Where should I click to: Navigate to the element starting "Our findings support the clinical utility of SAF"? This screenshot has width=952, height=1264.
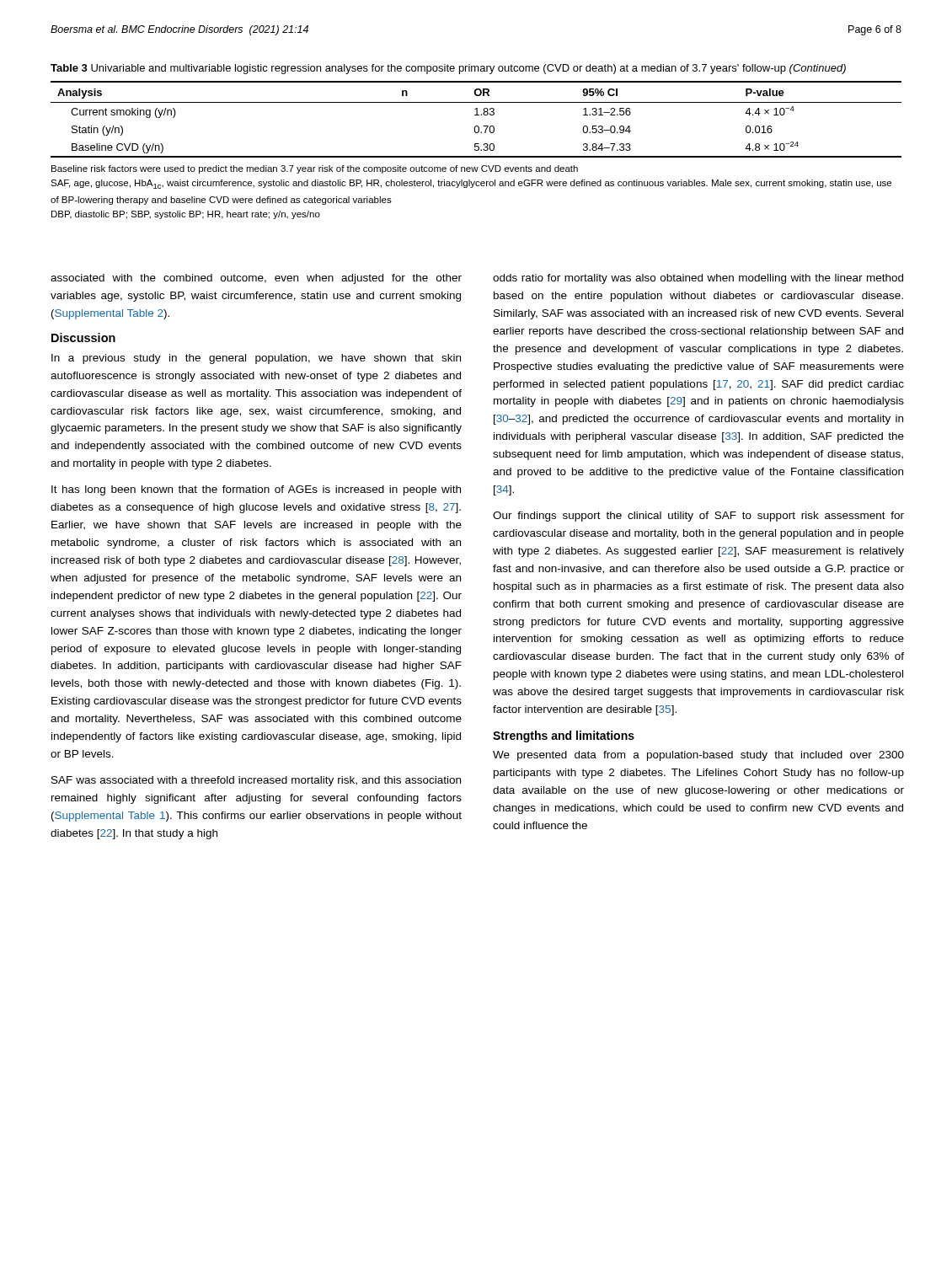pos(698,612)
